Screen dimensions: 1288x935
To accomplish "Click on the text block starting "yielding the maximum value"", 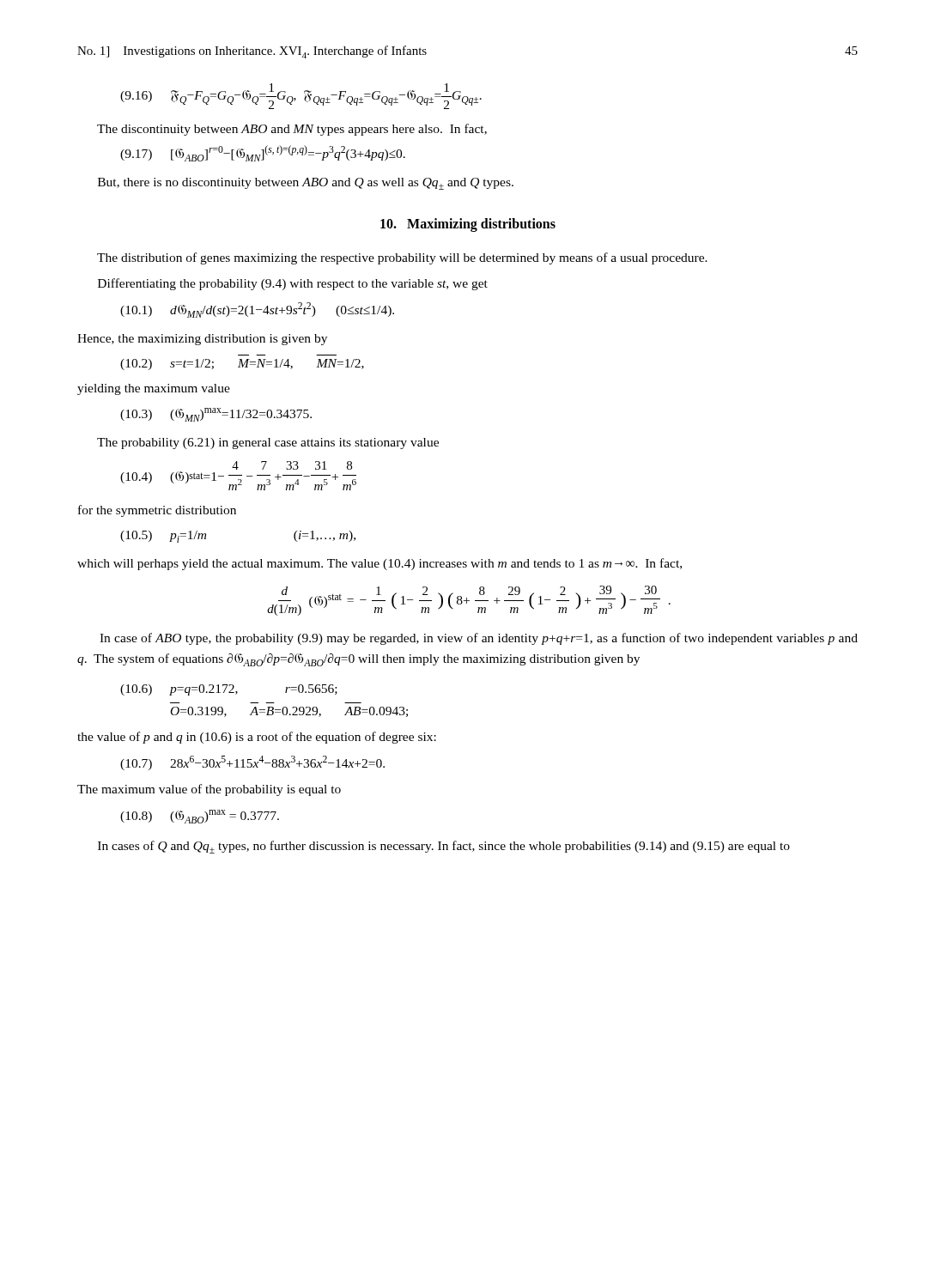I will pyautogui.click(x=154, y=388).
